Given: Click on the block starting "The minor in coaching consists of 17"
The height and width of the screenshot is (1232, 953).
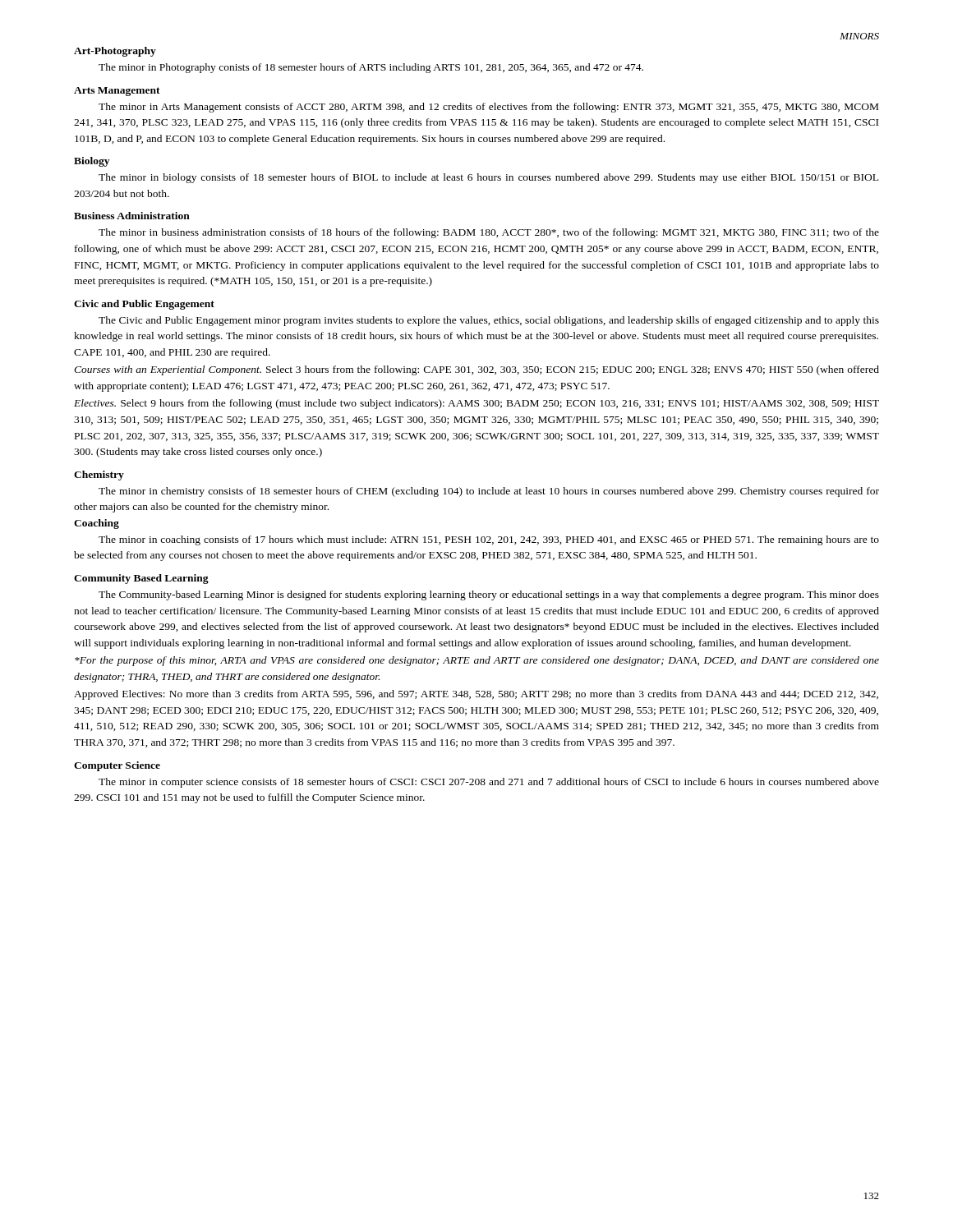Looking at the screenshot, I should click(476, 547).
